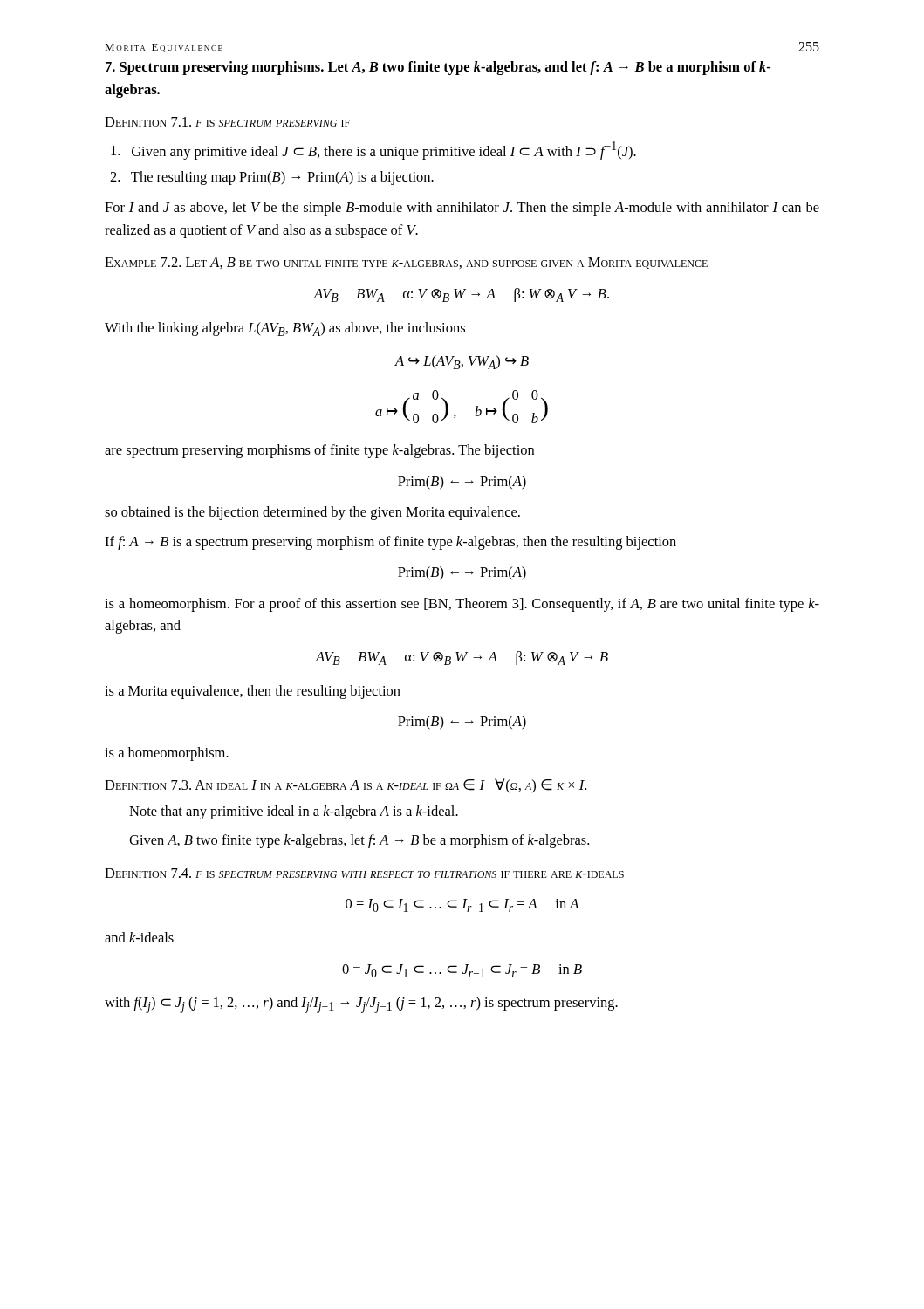Where is the passage that starts "Definition 7.1. f is spectrum"?
This screenshot has width=924, height=1309.
[x=227, y=122]
